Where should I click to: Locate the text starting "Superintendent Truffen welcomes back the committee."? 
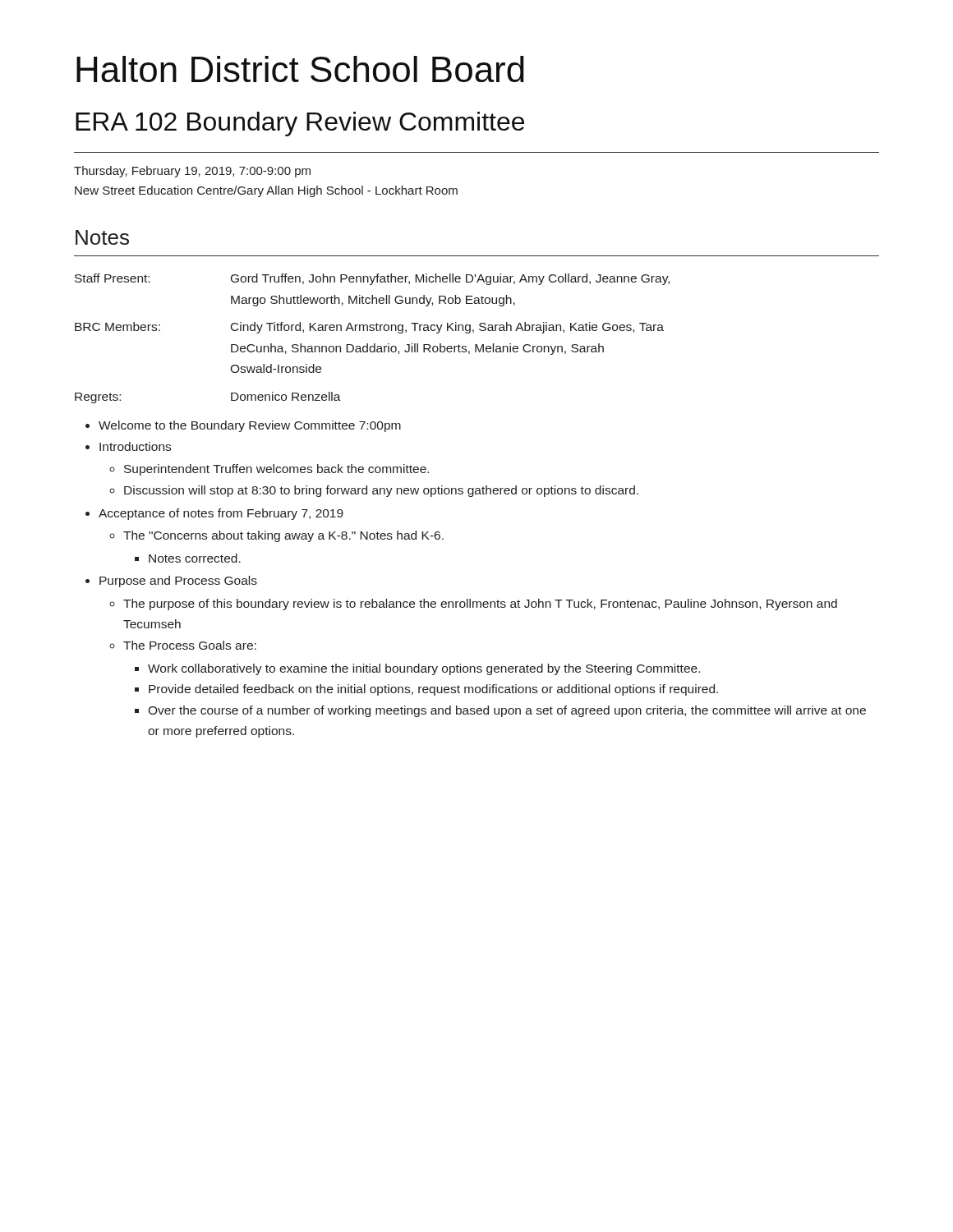tap(276, 470)
